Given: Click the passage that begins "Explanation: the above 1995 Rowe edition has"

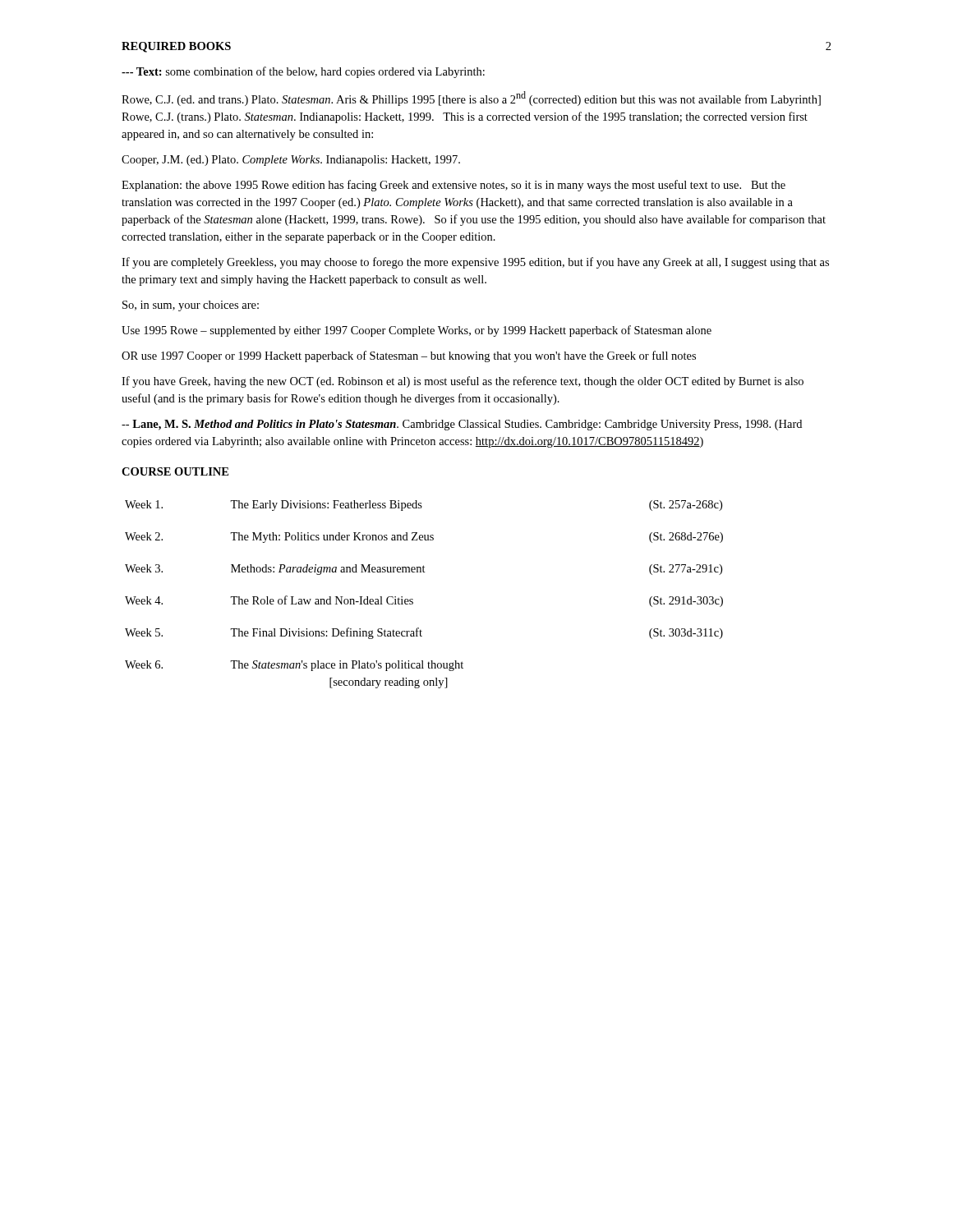Looking at the screenshot, I should tap(474, 211).
